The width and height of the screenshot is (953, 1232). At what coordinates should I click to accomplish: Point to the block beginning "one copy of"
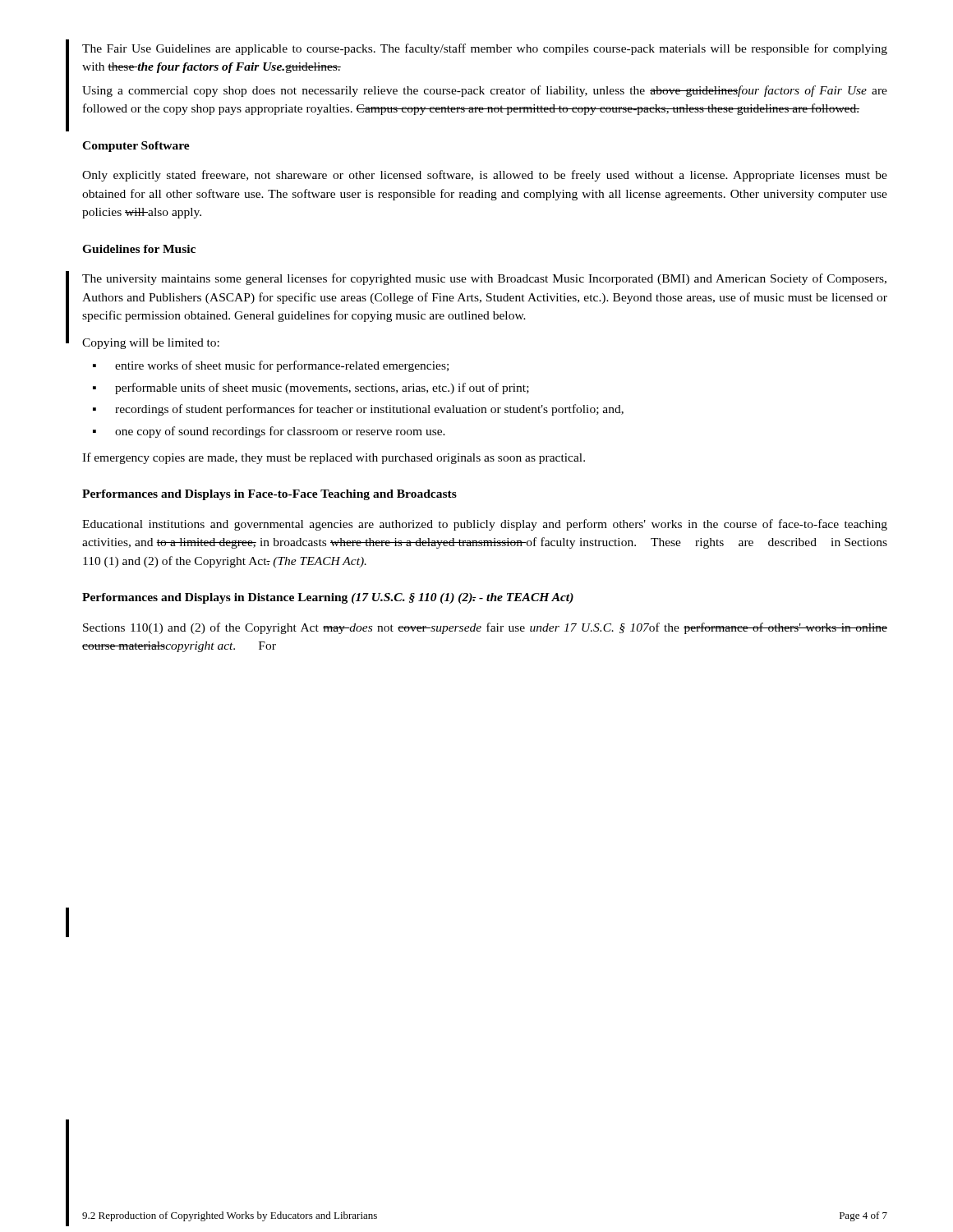tap(280, 430)
